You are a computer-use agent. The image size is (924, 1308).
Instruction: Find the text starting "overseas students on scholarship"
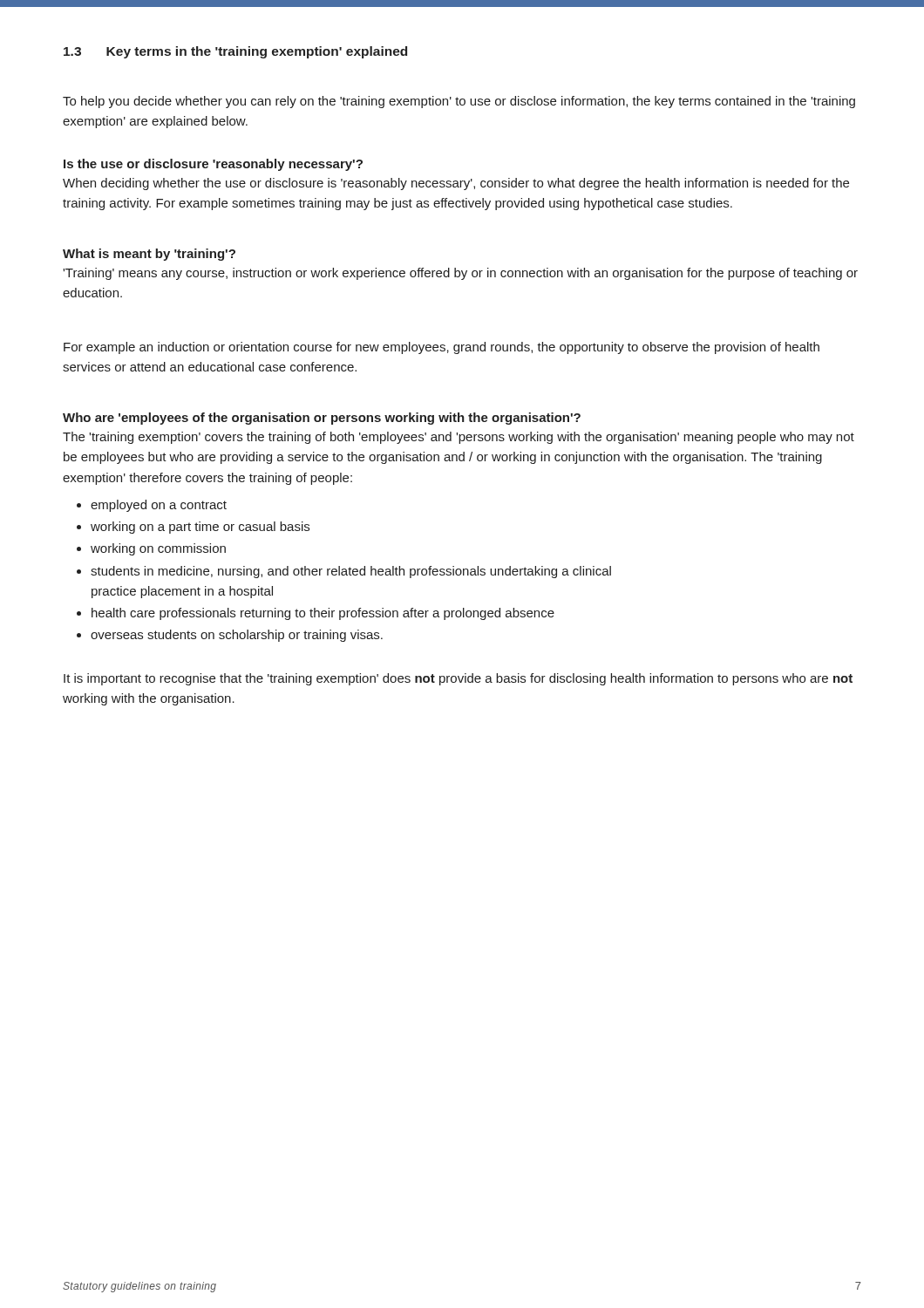(237, 635)
